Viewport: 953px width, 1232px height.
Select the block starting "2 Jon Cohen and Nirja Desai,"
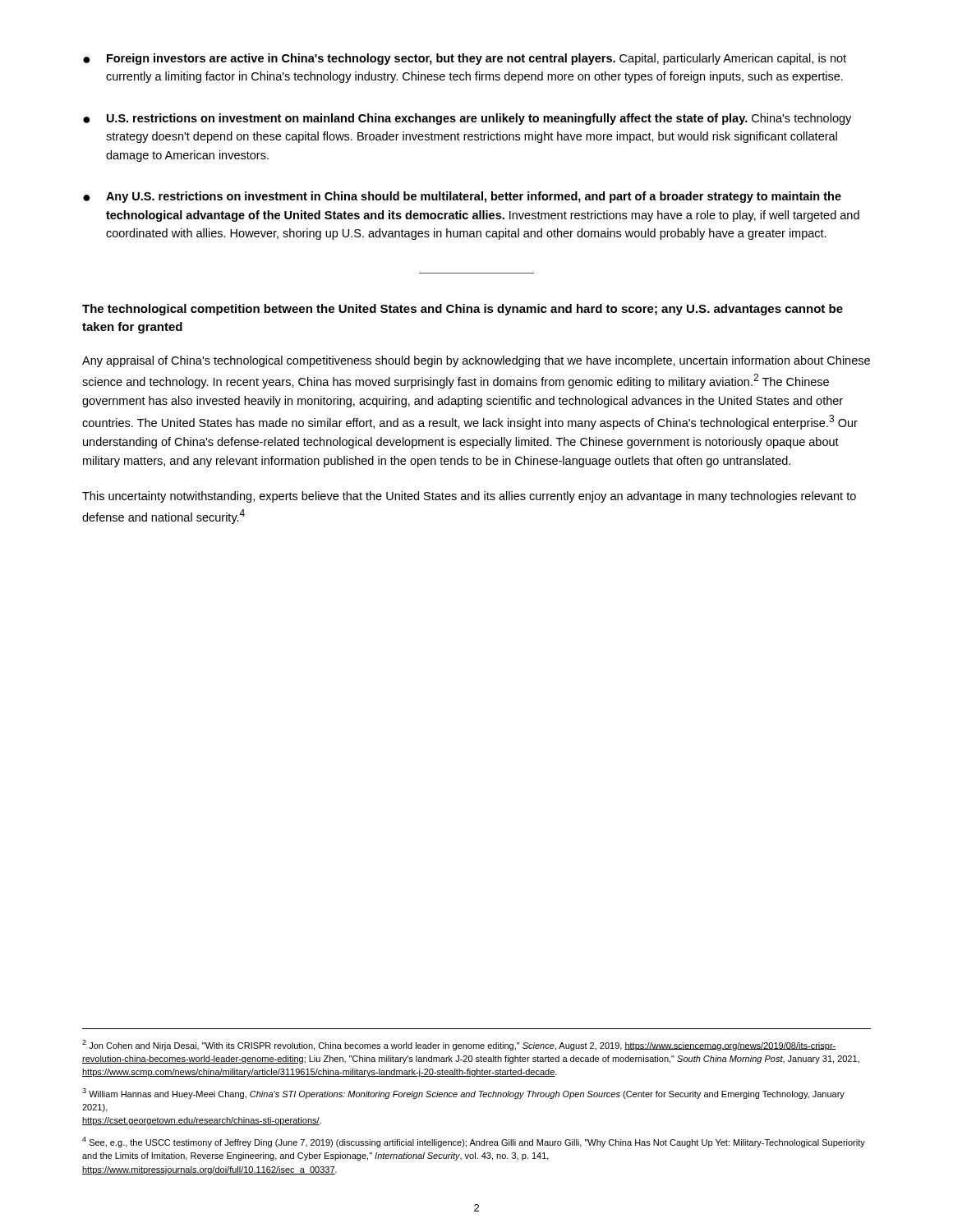(471, 1057)
